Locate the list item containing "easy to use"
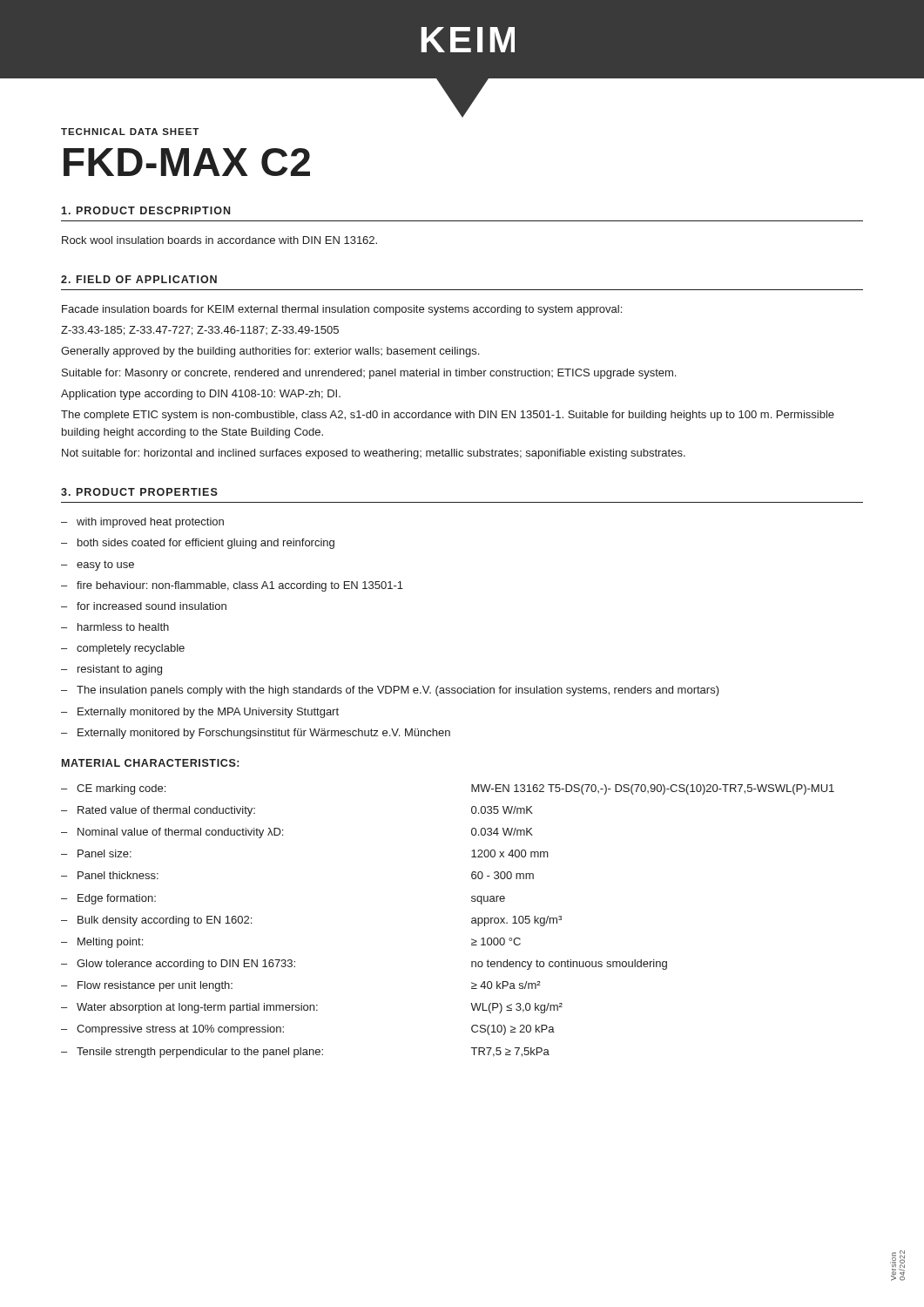 click(x=106, y=564)
